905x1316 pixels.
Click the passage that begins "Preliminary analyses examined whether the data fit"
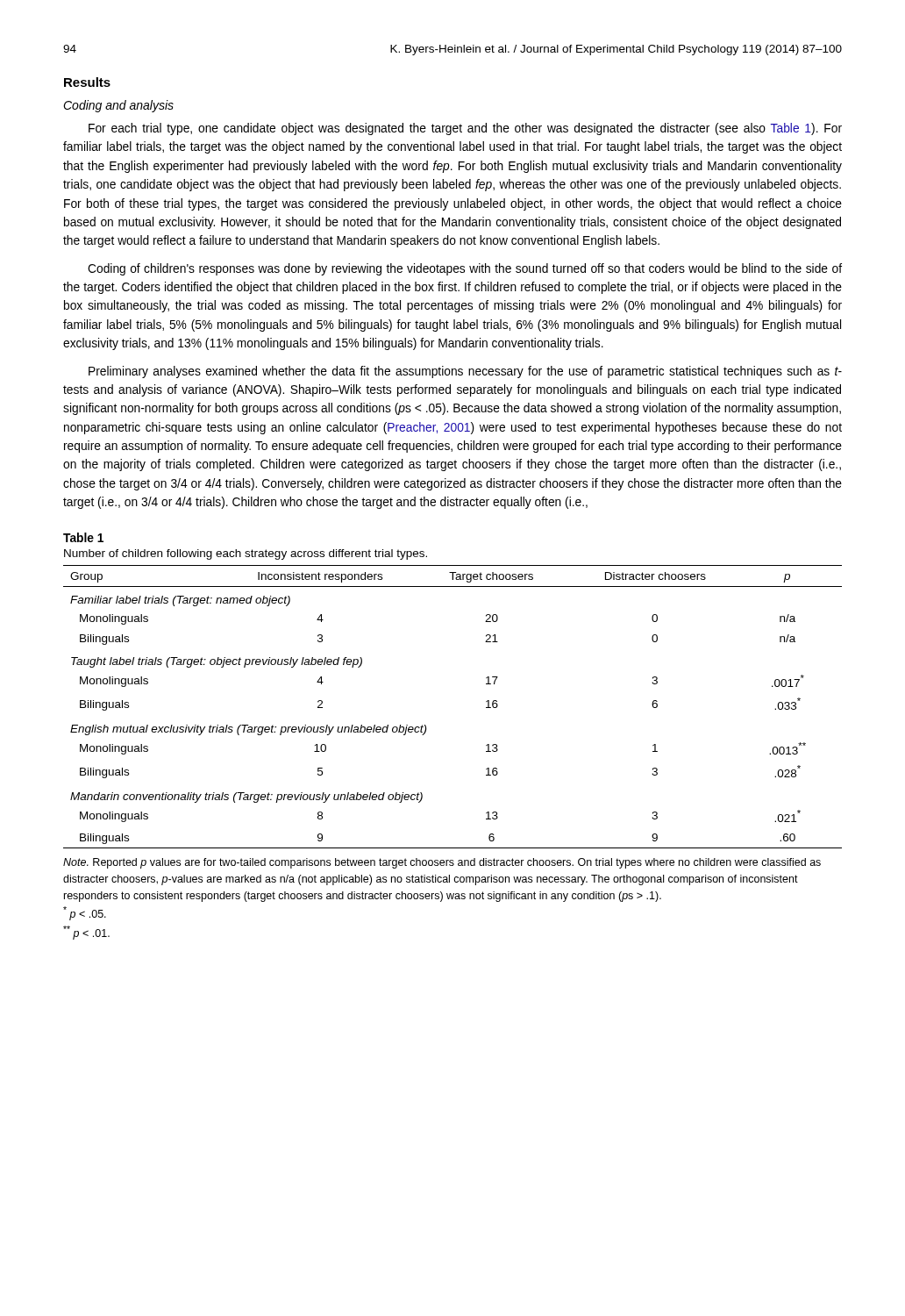click(452, 437)
